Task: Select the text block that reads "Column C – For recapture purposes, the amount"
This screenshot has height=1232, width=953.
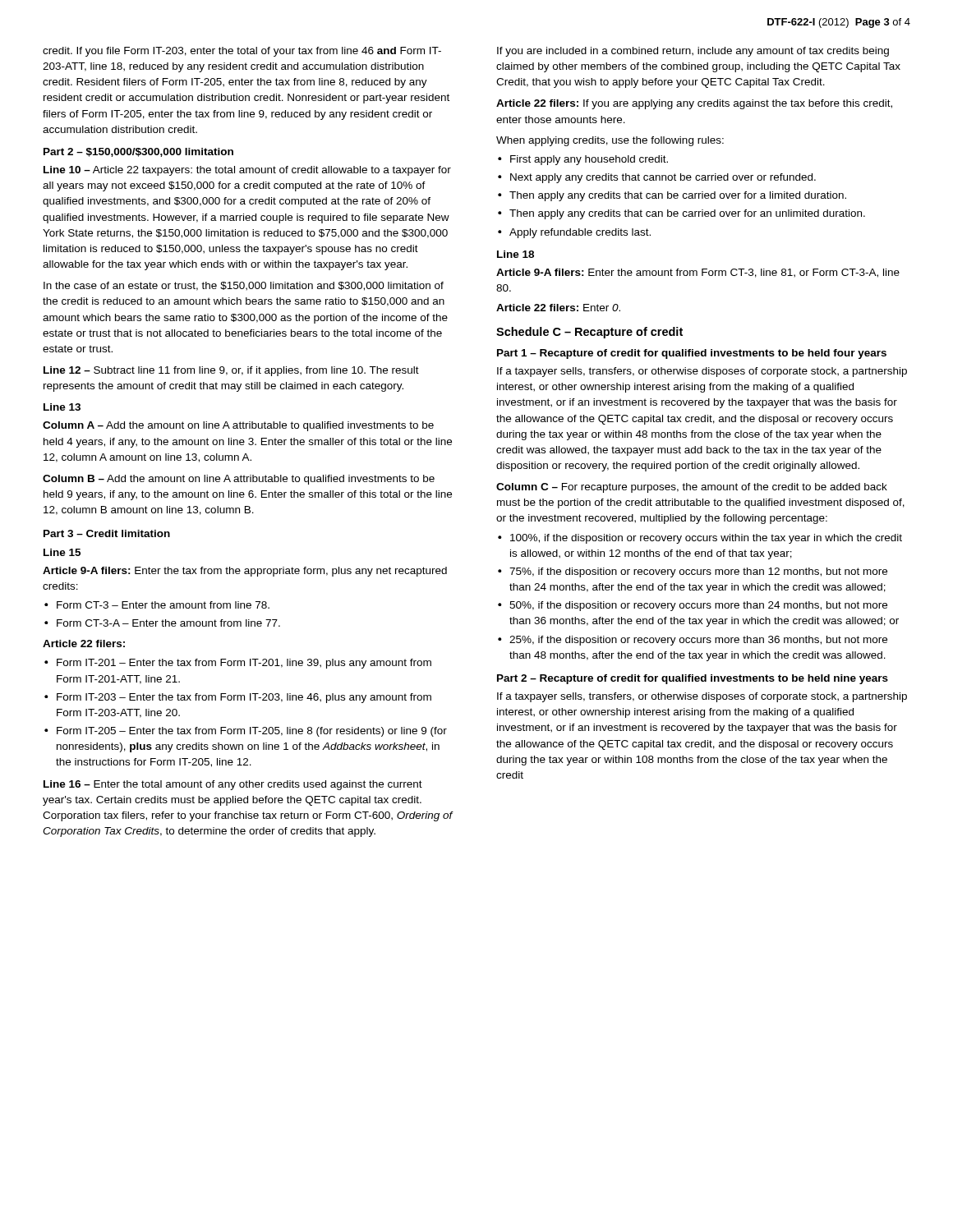Action: click(701, 503)
